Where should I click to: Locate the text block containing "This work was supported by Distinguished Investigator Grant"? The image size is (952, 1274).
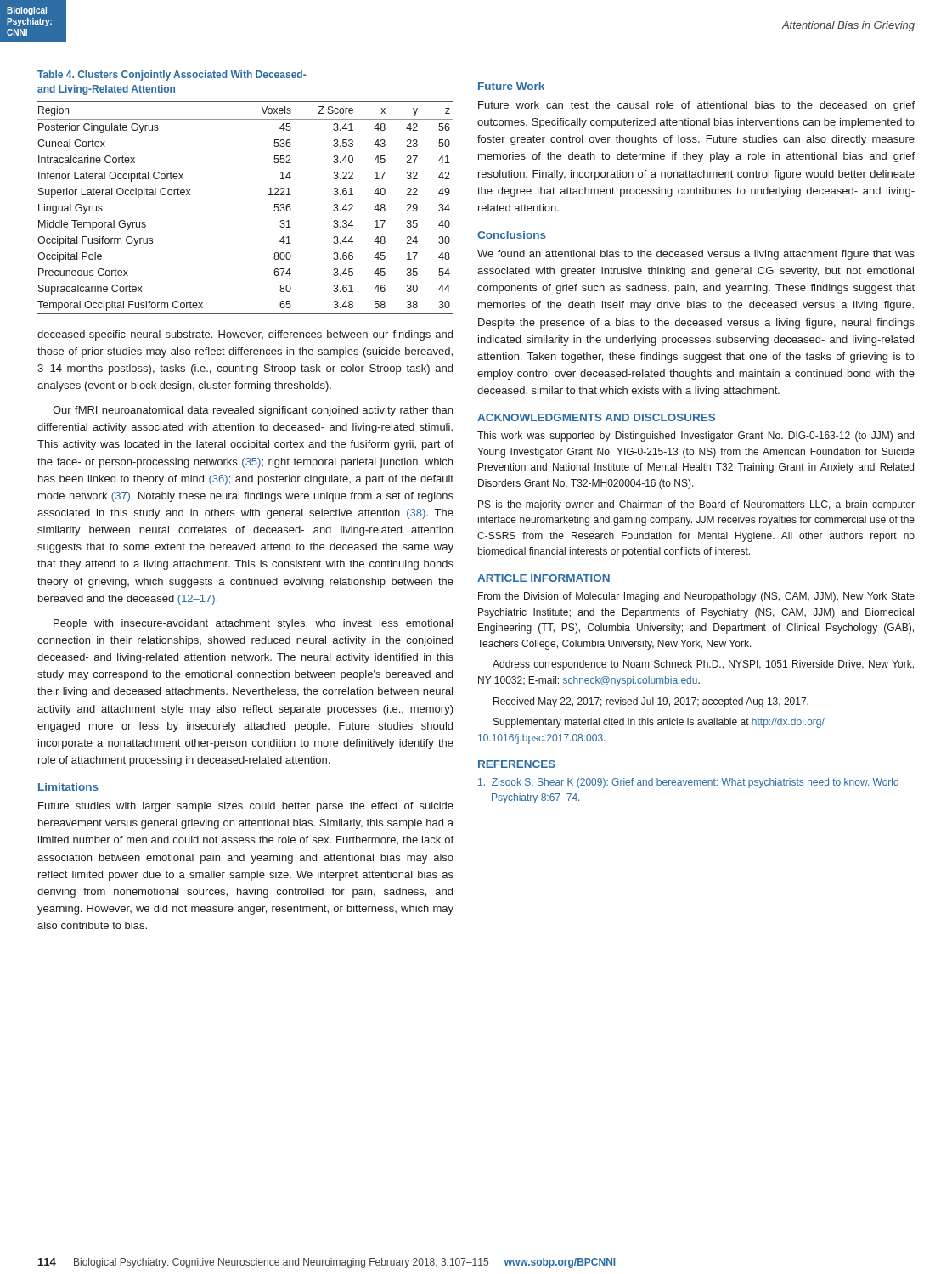point(696,494)
